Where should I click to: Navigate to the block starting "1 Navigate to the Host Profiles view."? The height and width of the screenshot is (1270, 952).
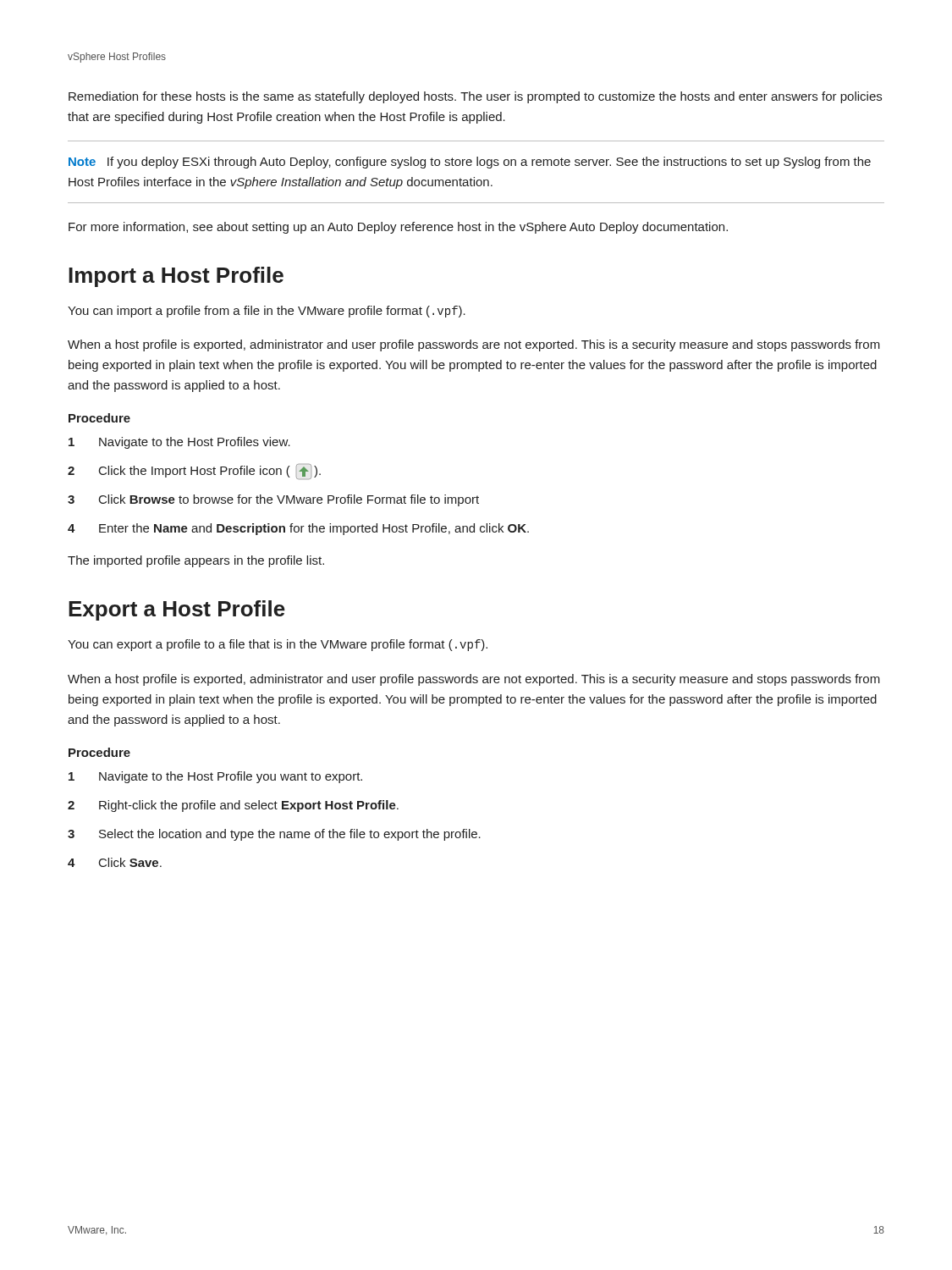179,443
